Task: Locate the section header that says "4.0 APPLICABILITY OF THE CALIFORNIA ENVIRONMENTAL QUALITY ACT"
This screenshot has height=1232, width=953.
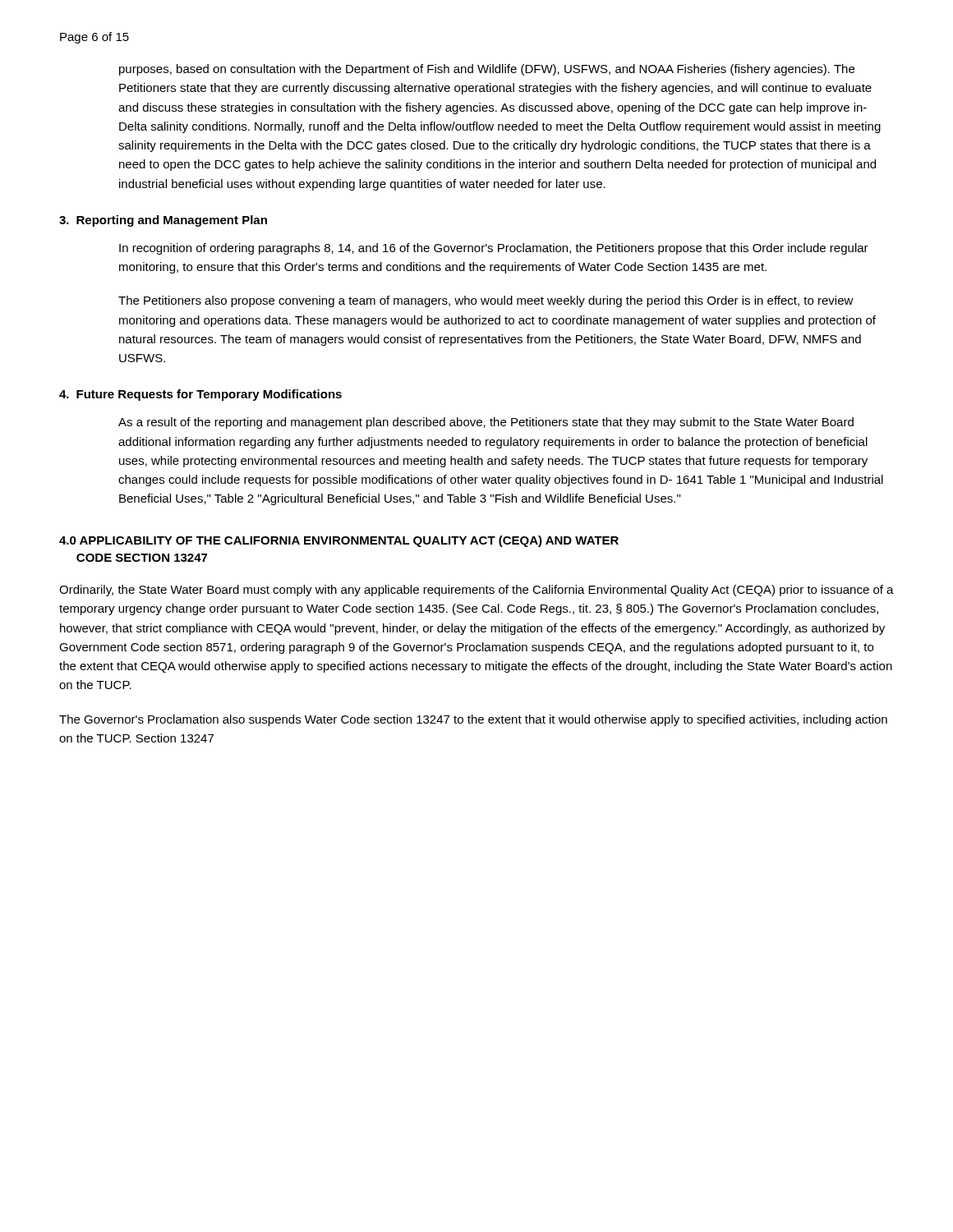Action: coord(339,549)
